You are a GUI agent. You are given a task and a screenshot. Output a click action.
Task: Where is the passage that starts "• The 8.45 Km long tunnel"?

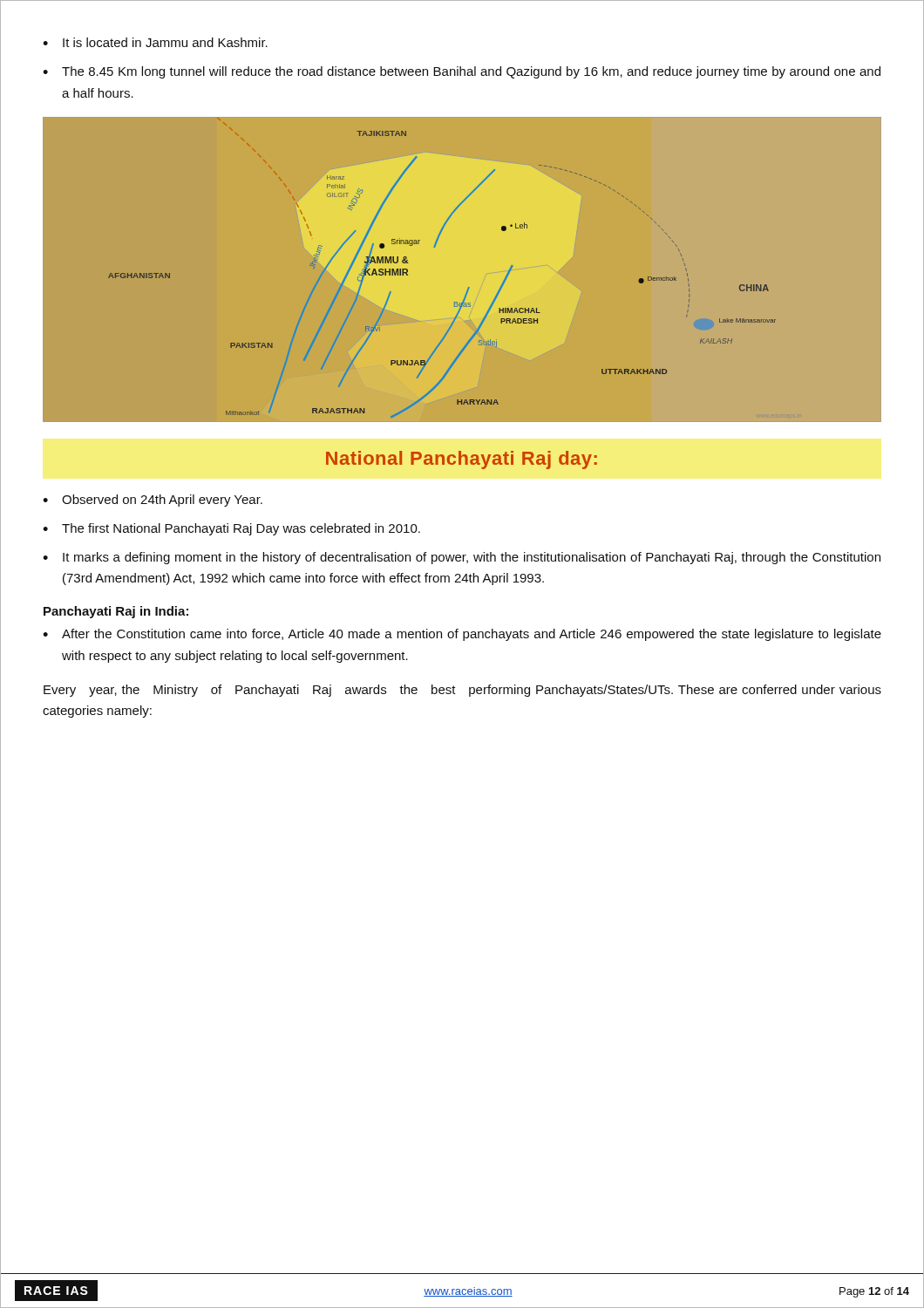pos(462,83)
